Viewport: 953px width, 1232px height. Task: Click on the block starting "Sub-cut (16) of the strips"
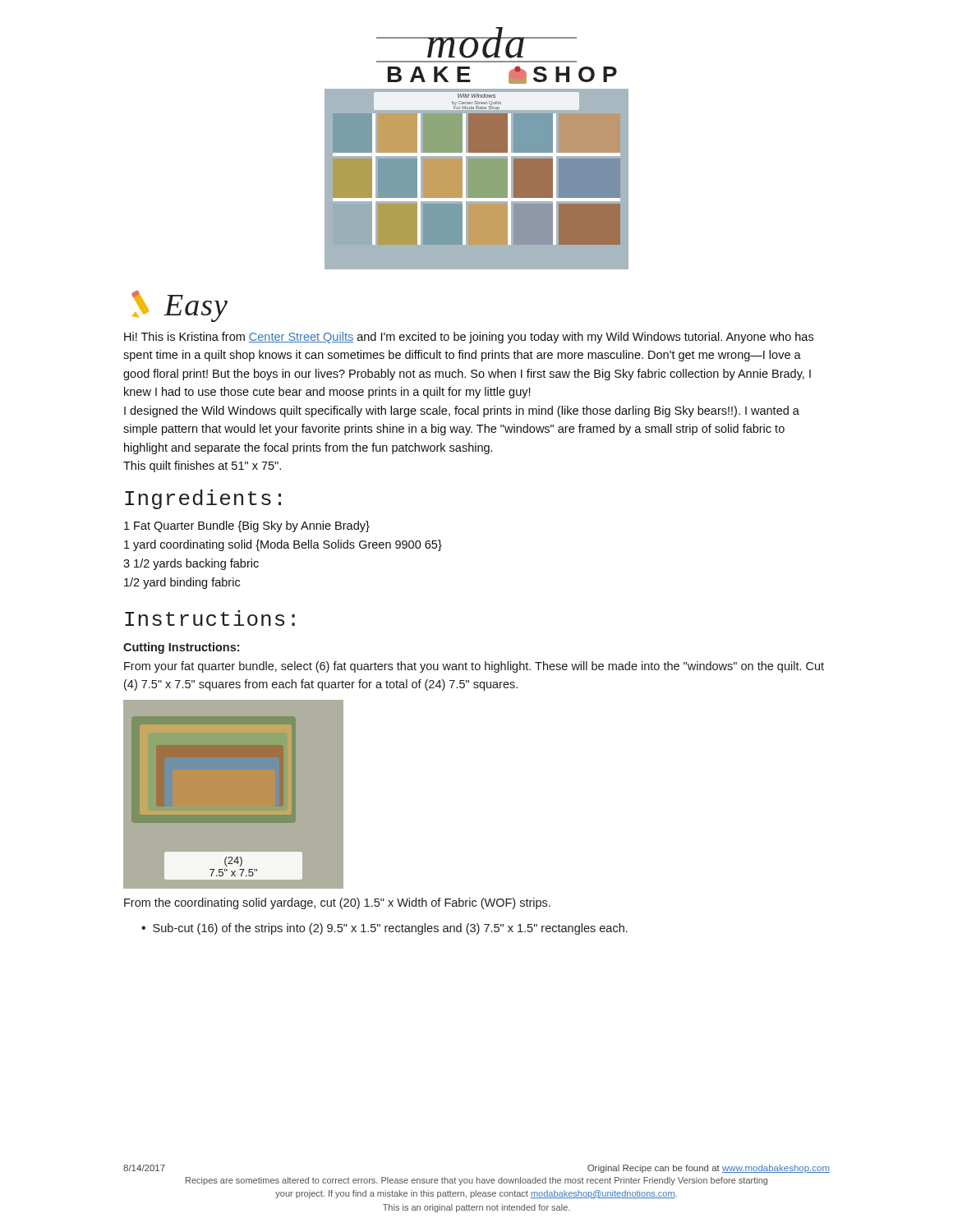pos(390,928)
